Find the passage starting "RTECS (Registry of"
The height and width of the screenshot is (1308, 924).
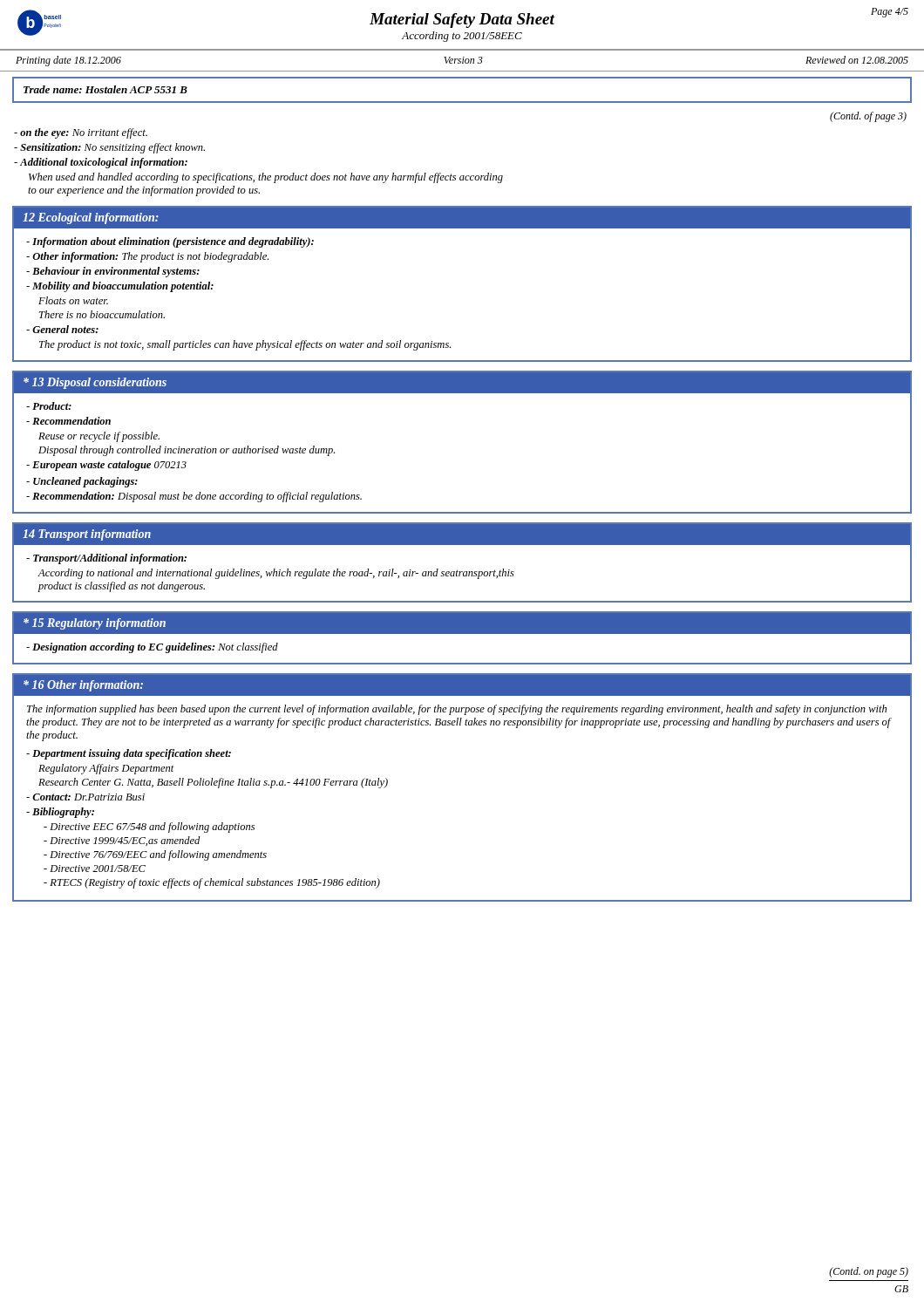212,882
